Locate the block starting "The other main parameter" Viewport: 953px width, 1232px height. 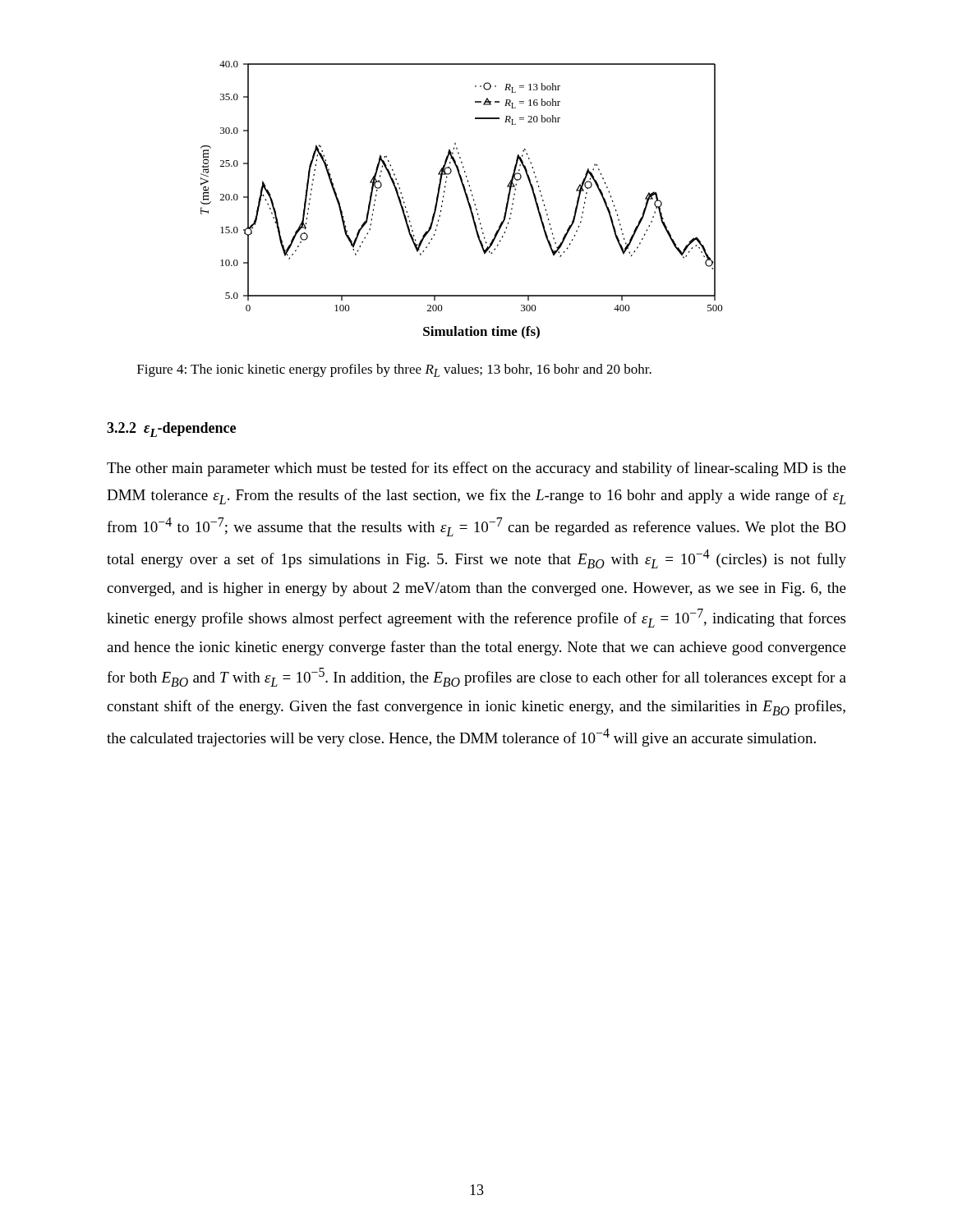click(476, 603)
